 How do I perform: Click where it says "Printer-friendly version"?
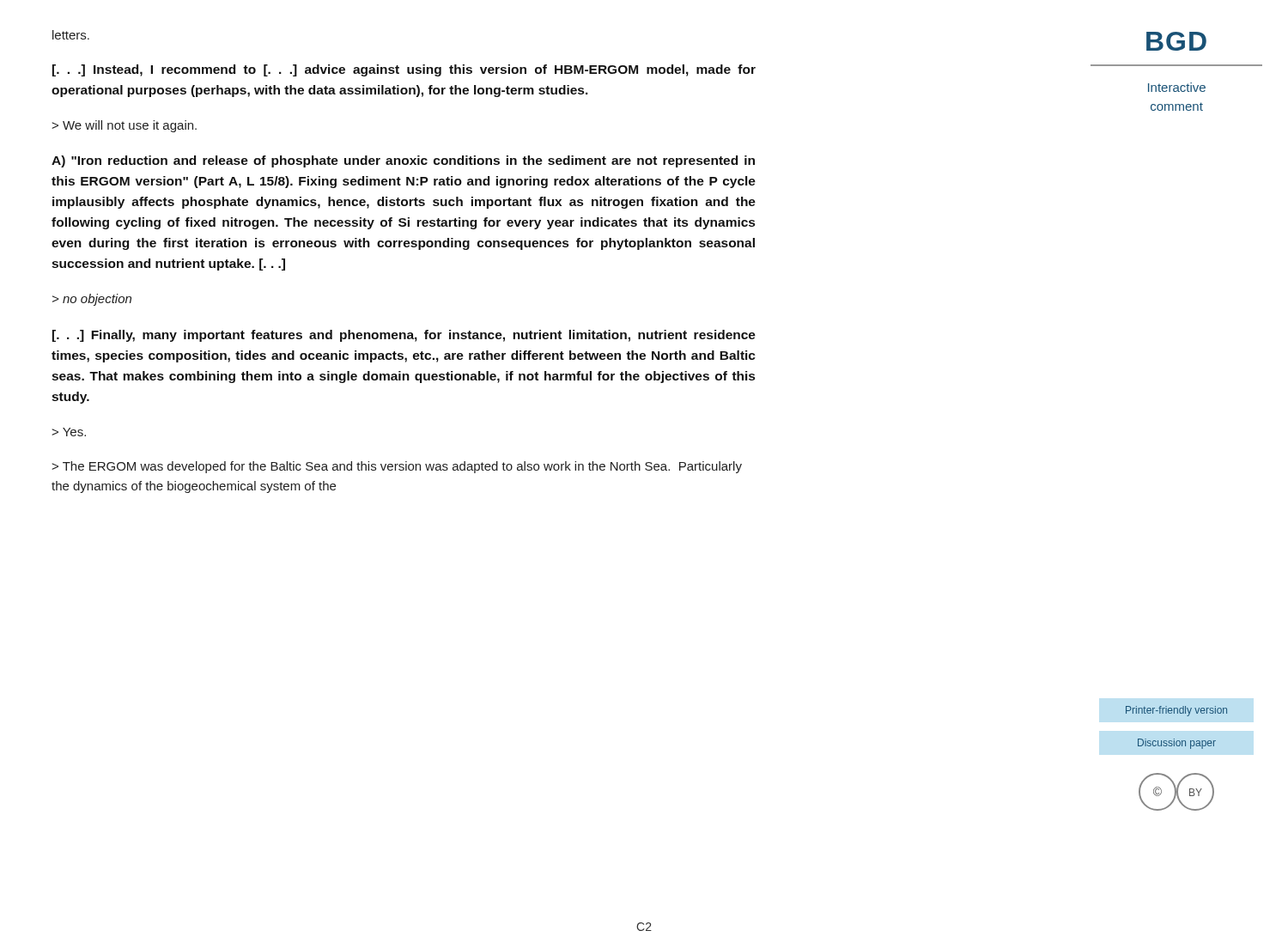tap(1176, 710)
